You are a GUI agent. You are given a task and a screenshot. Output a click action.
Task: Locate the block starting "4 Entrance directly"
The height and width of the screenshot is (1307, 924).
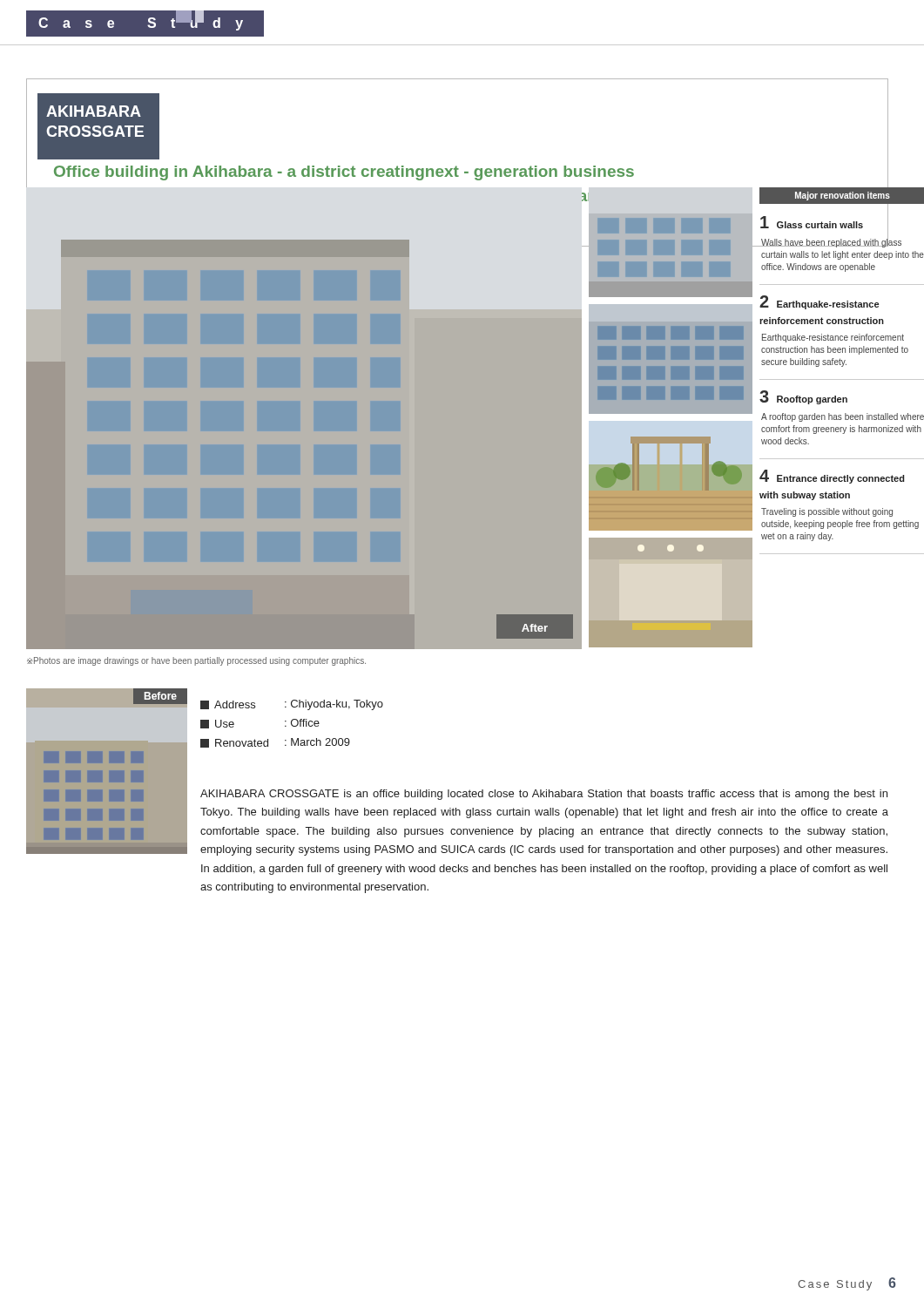click(842, 505)
